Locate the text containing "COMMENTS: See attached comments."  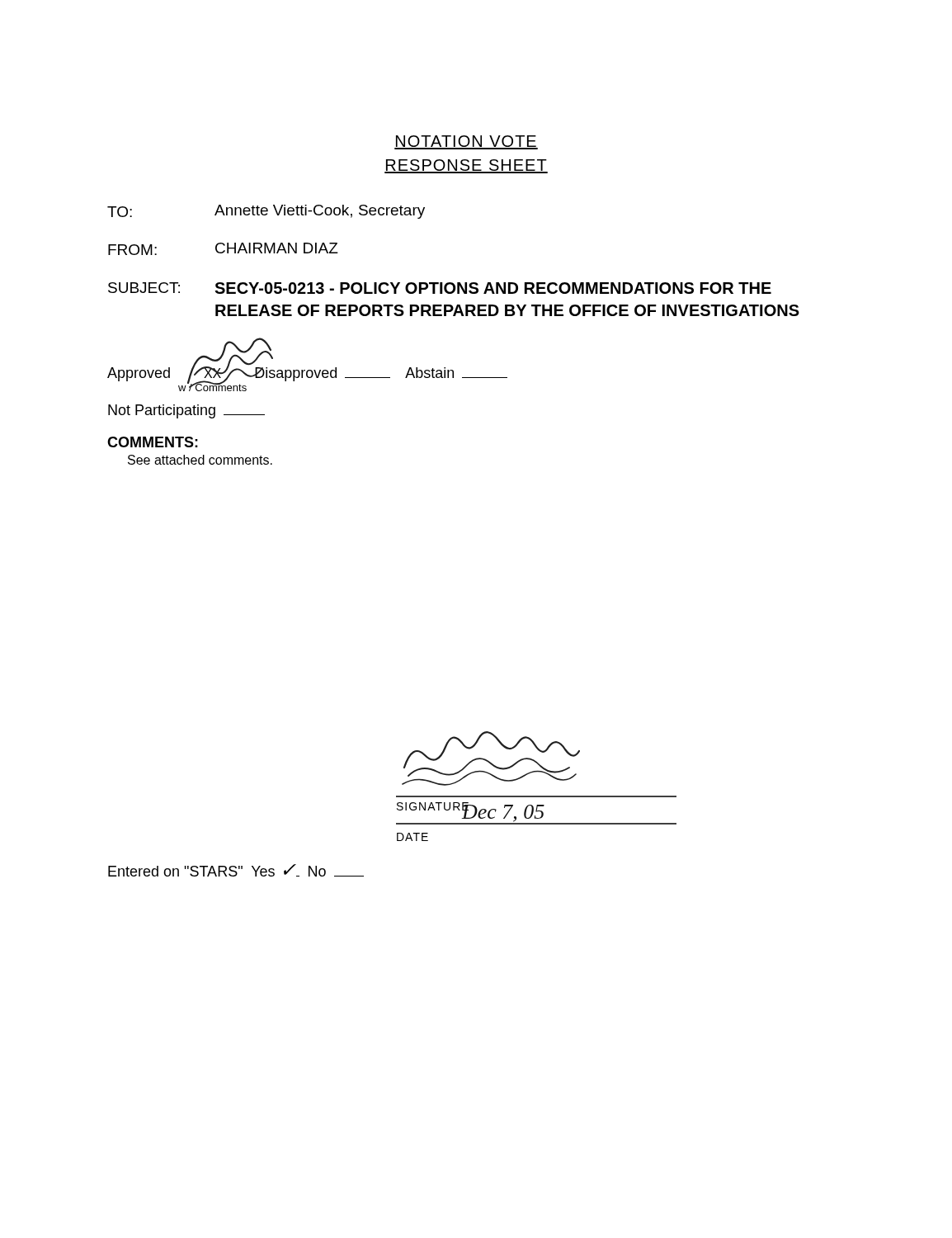tap(153, 442)
